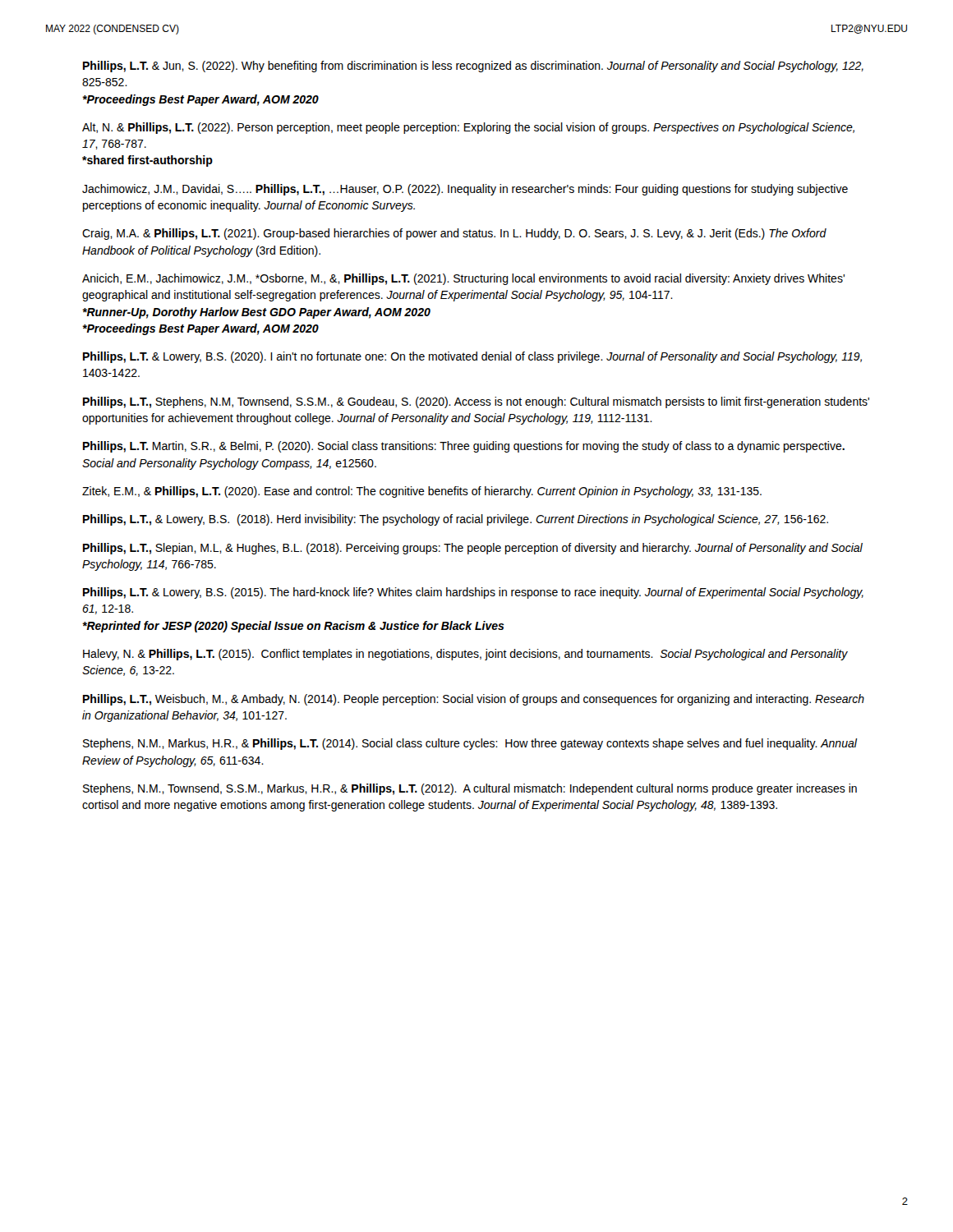Find the block on this page that starts "Jachimowicz, J.M., Davidai, S….. Phillips, L.T., …Hauser,"
This screenshot has height=1232, width=953.
[476, 197]
